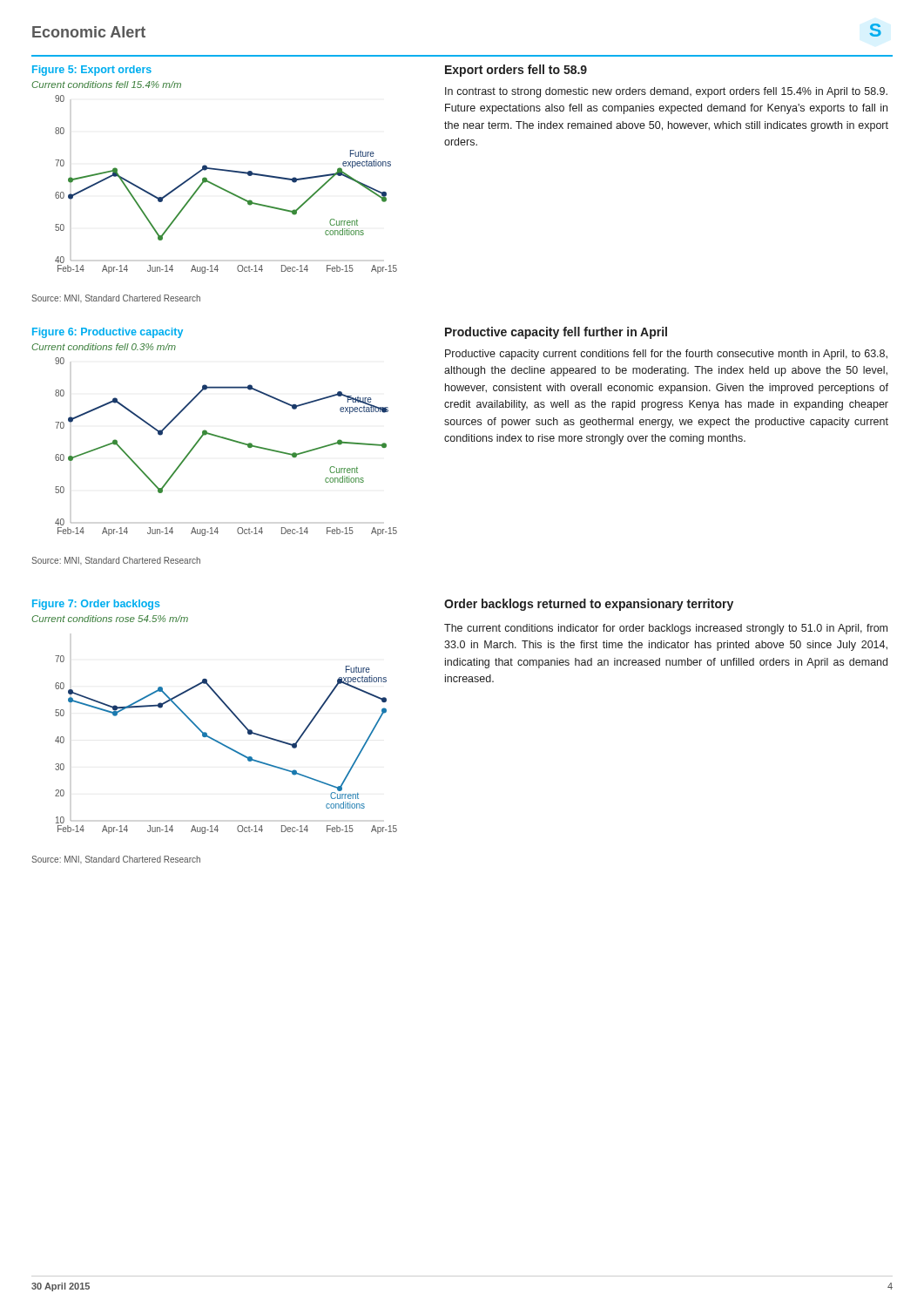924x1307 pixels.
Task: Find the section header that says "Productive capacity fell further in April"
Action: pyautogui.click(x=556, y=332)
